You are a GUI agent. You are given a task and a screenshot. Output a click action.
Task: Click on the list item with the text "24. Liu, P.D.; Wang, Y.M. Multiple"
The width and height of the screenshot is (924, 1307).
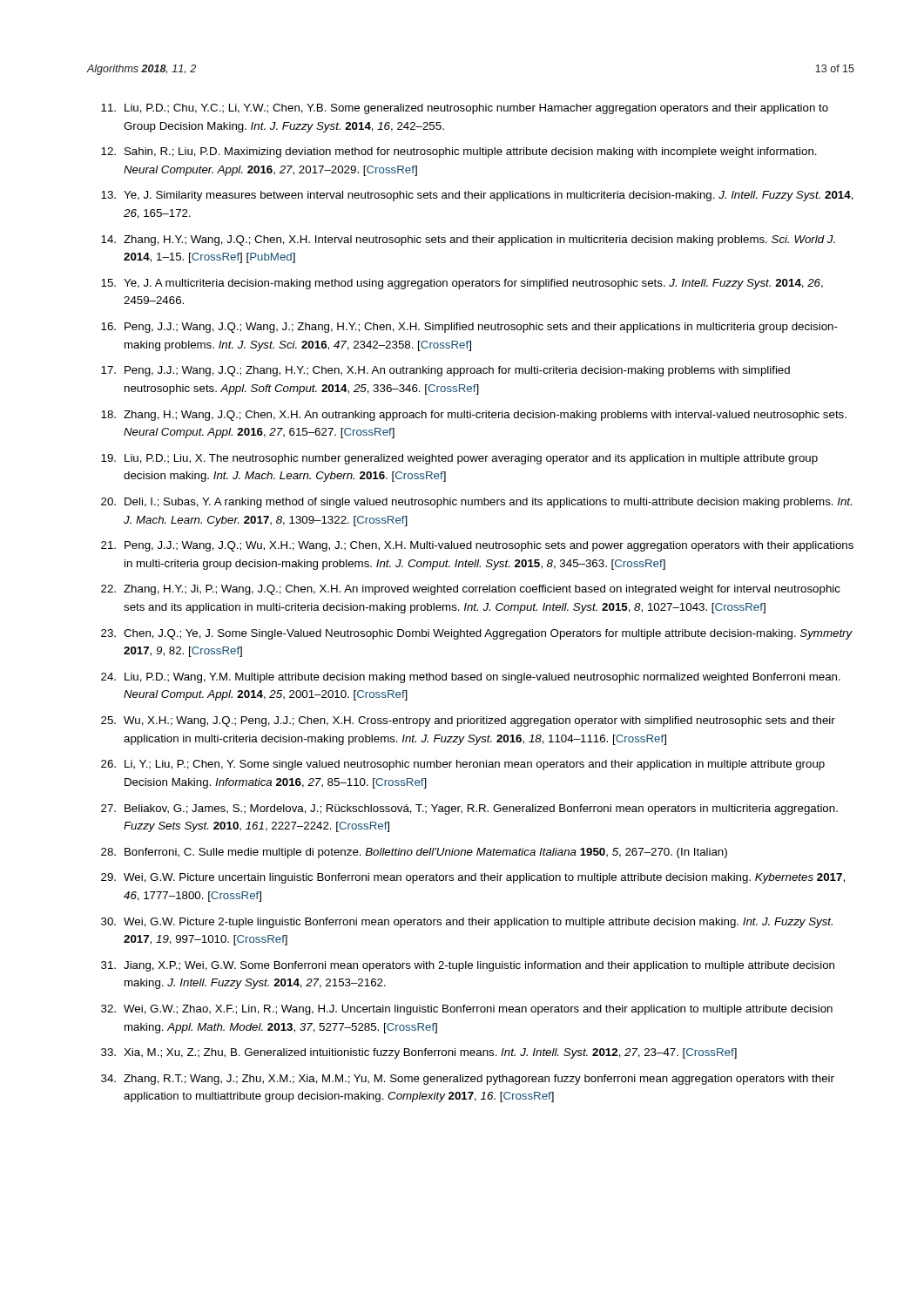[x=471, y=686]
